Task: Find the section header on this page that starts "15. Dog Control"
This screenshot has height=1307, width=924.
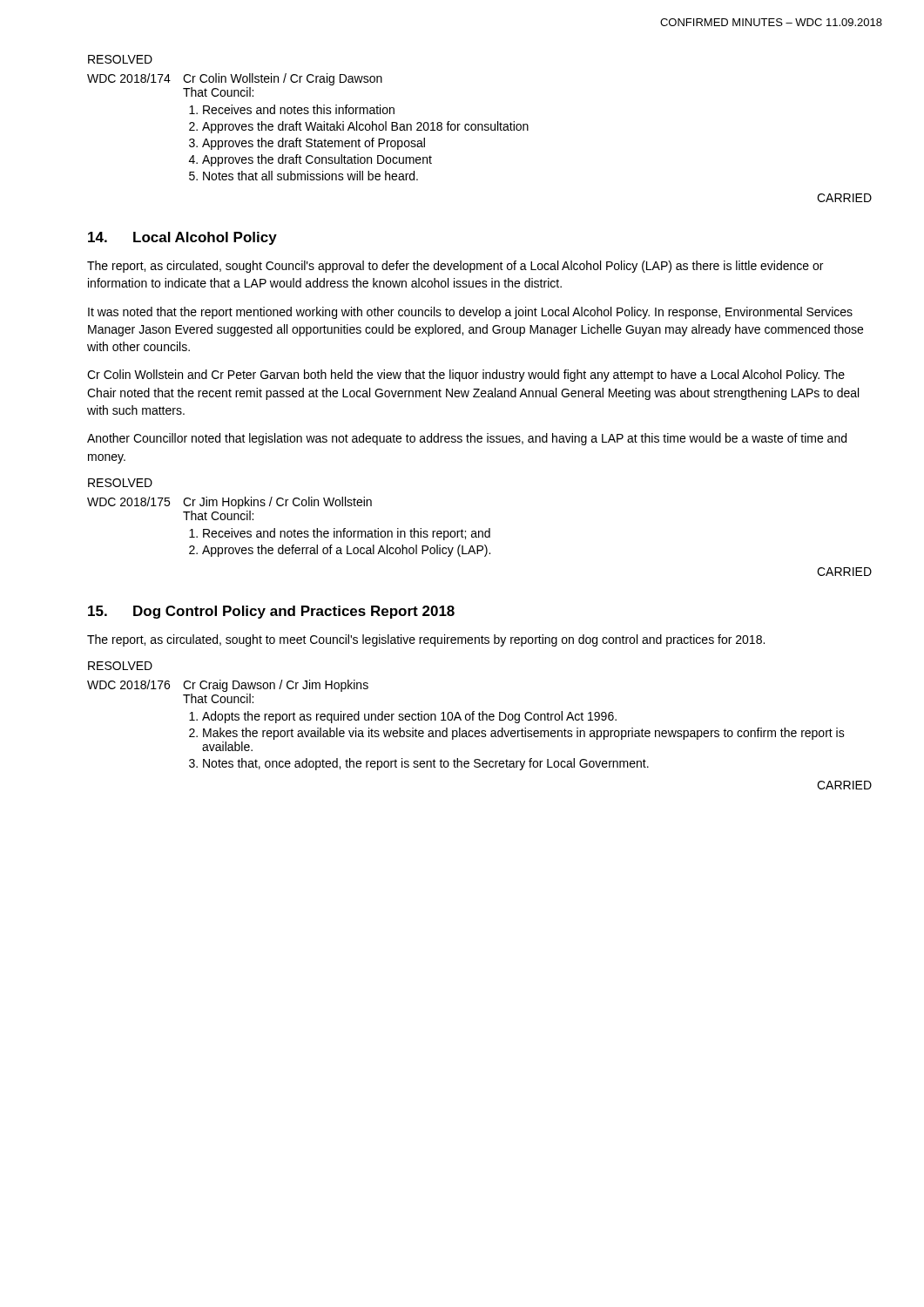Action: (x=271, y=612)
